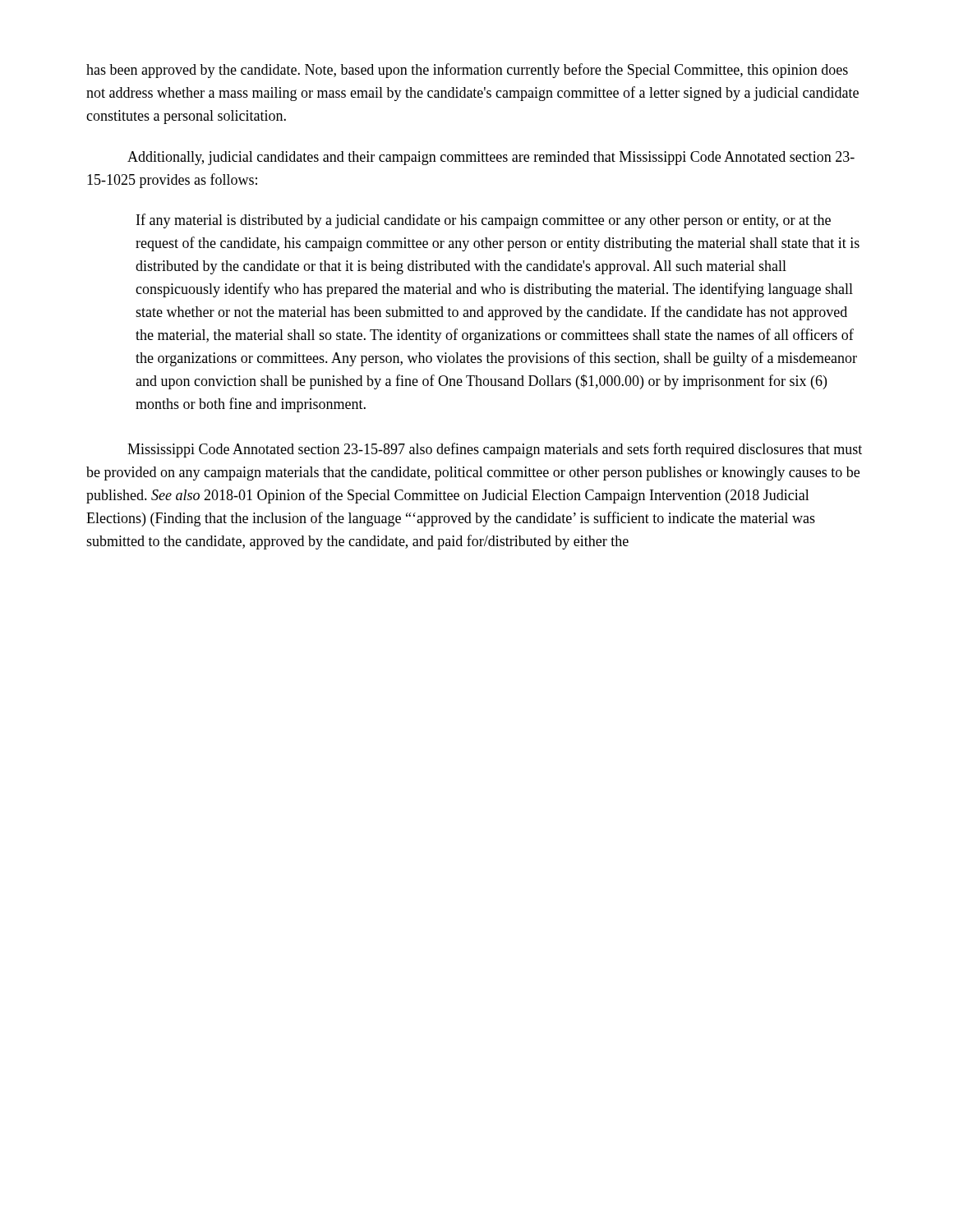
Task: Find the text block that says "has been approved by the candidate."
Action: [x=467, y=71]
